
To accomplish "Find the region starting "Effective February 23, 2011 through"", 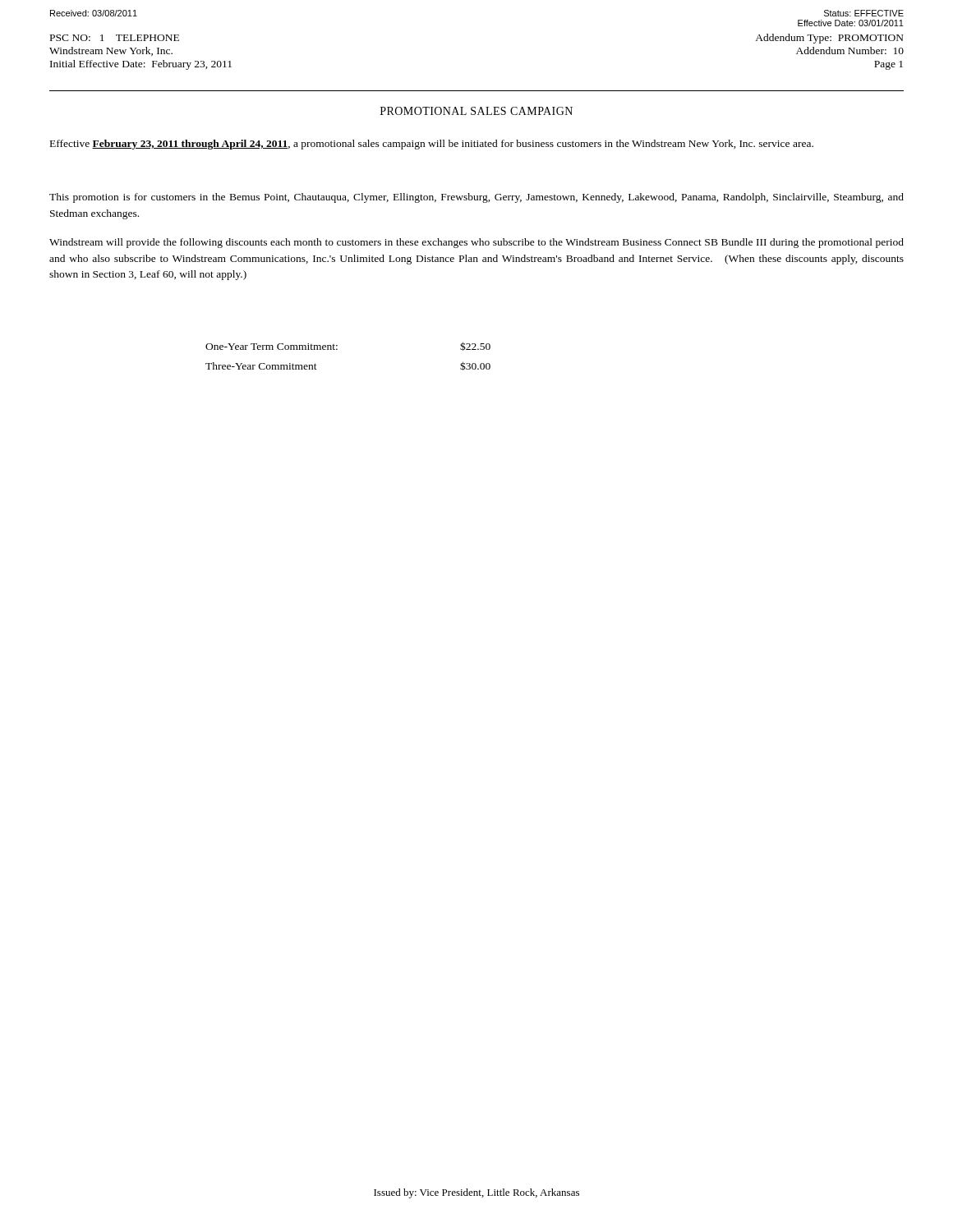I will 432,143.
